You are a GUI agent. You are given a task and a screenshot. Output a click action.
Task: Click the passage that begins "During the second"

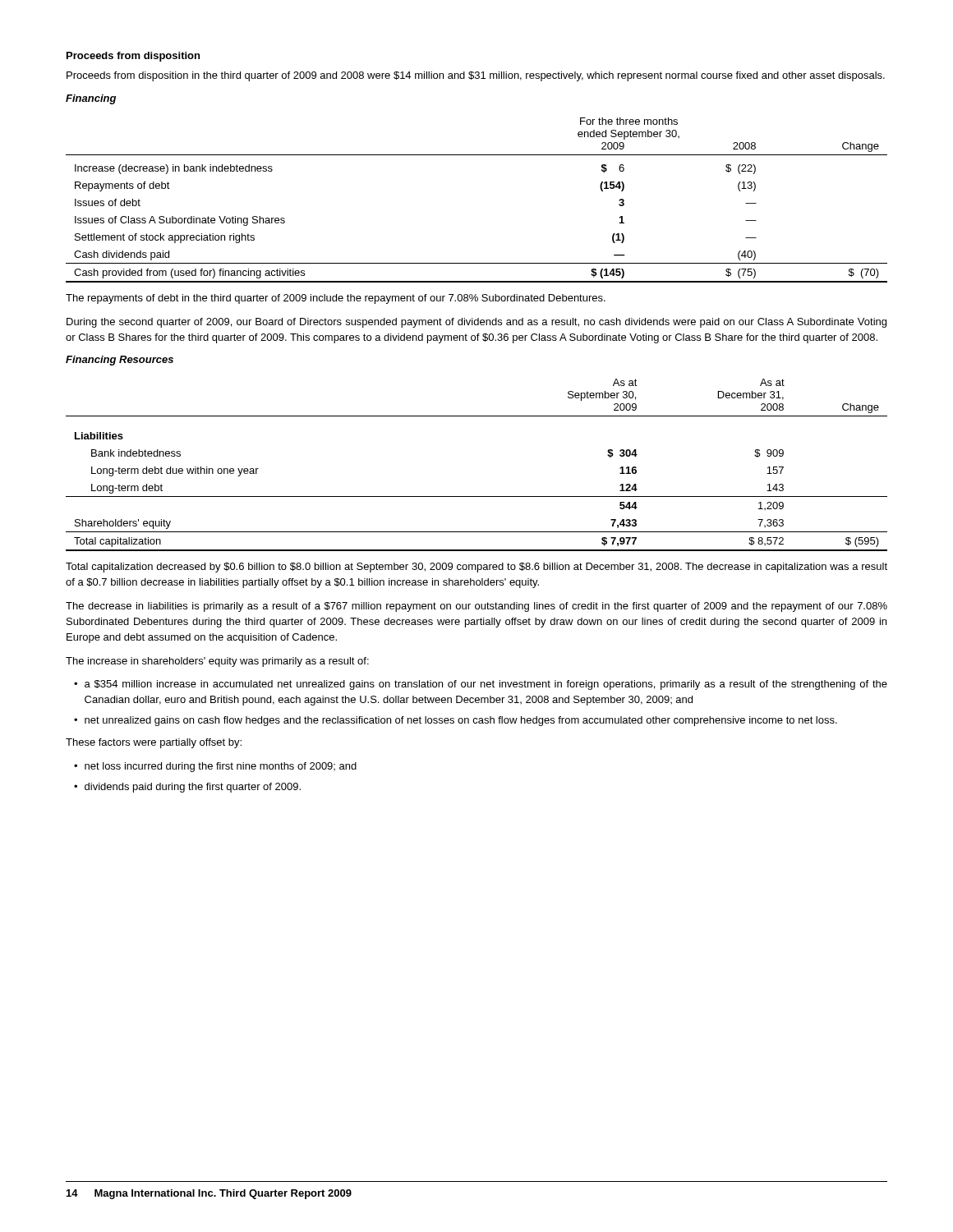click(x=476, y=330)
